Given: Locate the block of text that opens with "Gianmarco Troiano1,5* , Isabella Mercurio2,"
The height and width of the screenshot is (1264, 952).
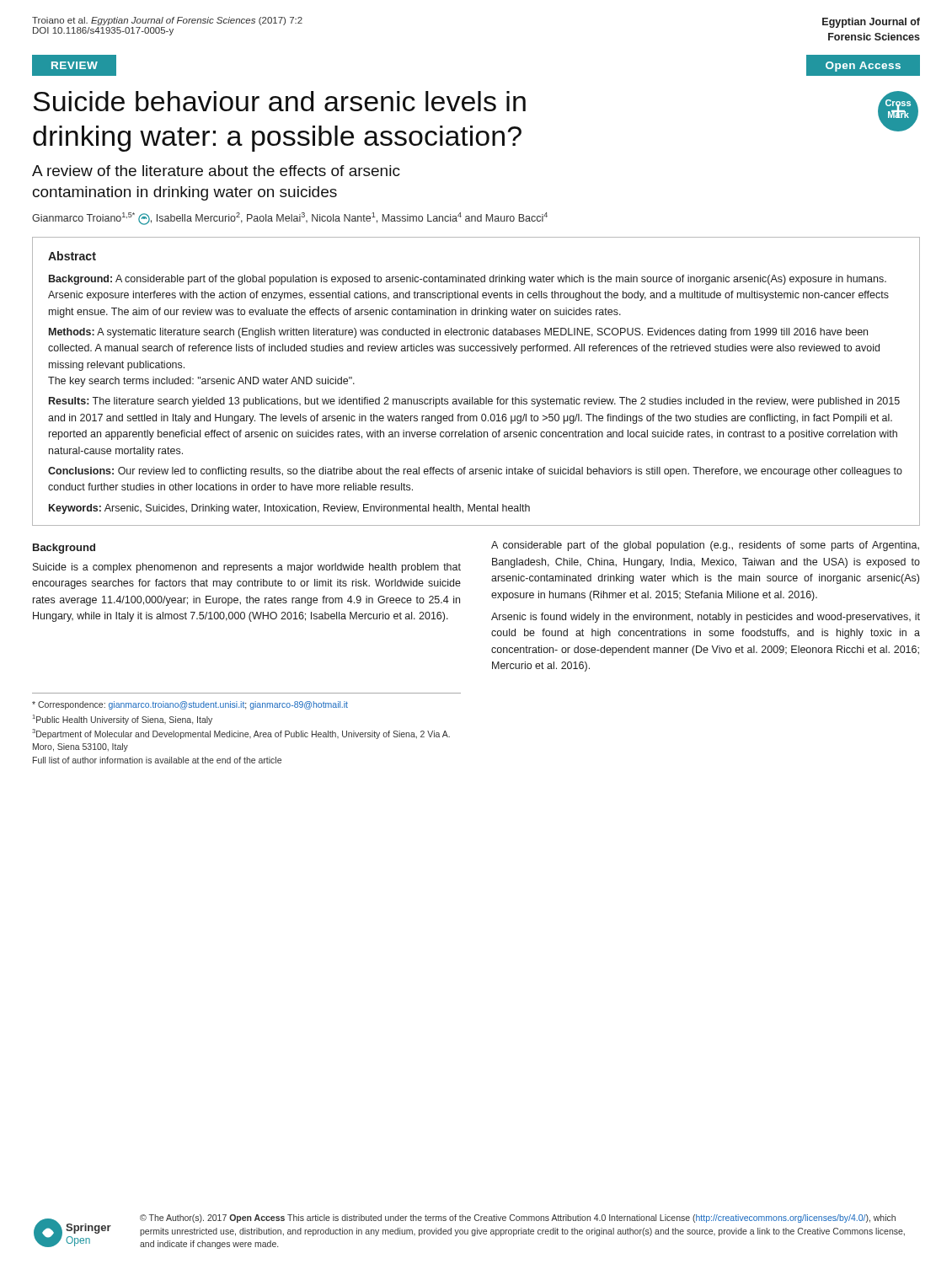Looking at the screenshot, I should click(290, 218).
